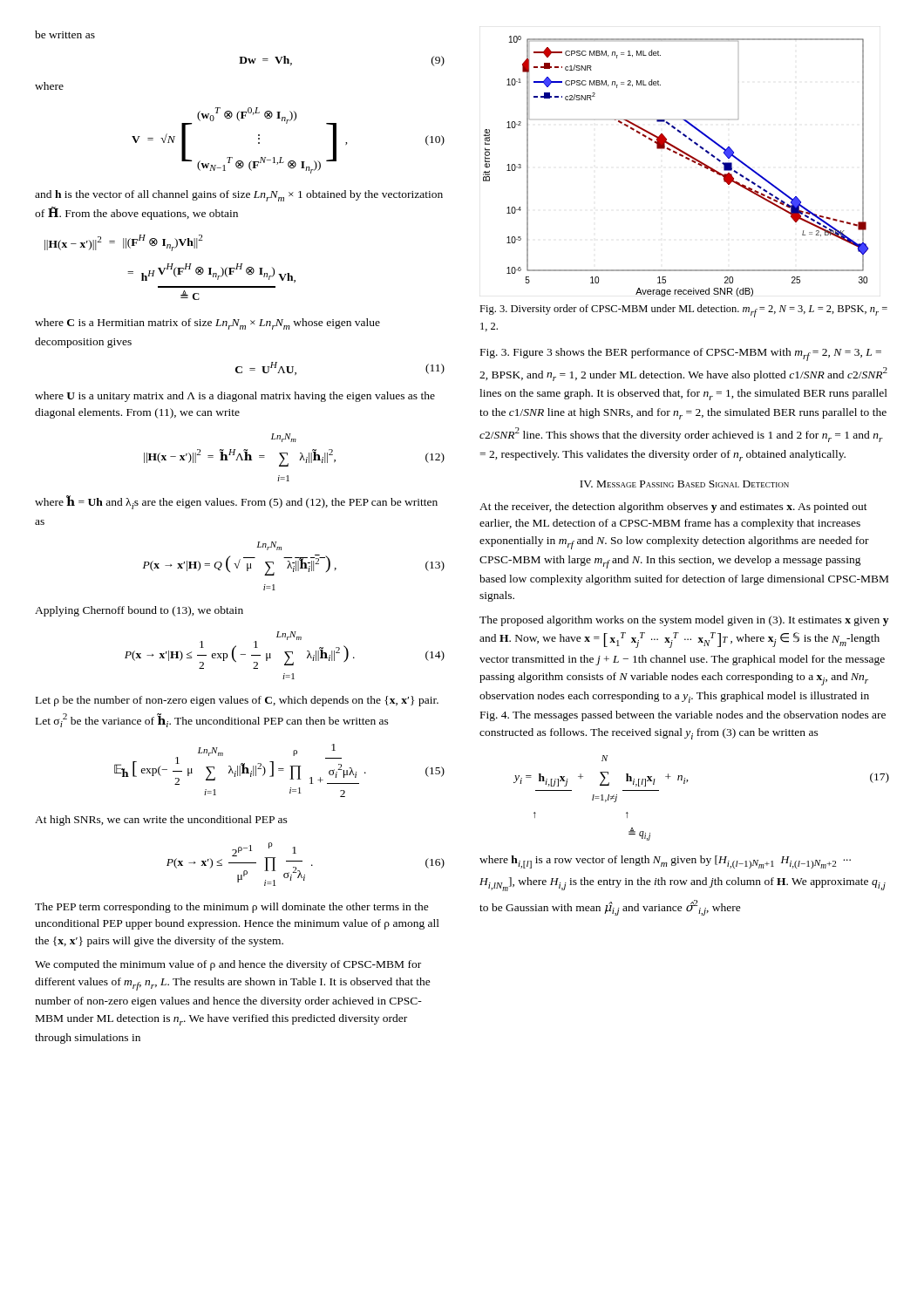
Task: Find the text block that says "The proposed algorithm works on the system model"
Action: [684, 677]
